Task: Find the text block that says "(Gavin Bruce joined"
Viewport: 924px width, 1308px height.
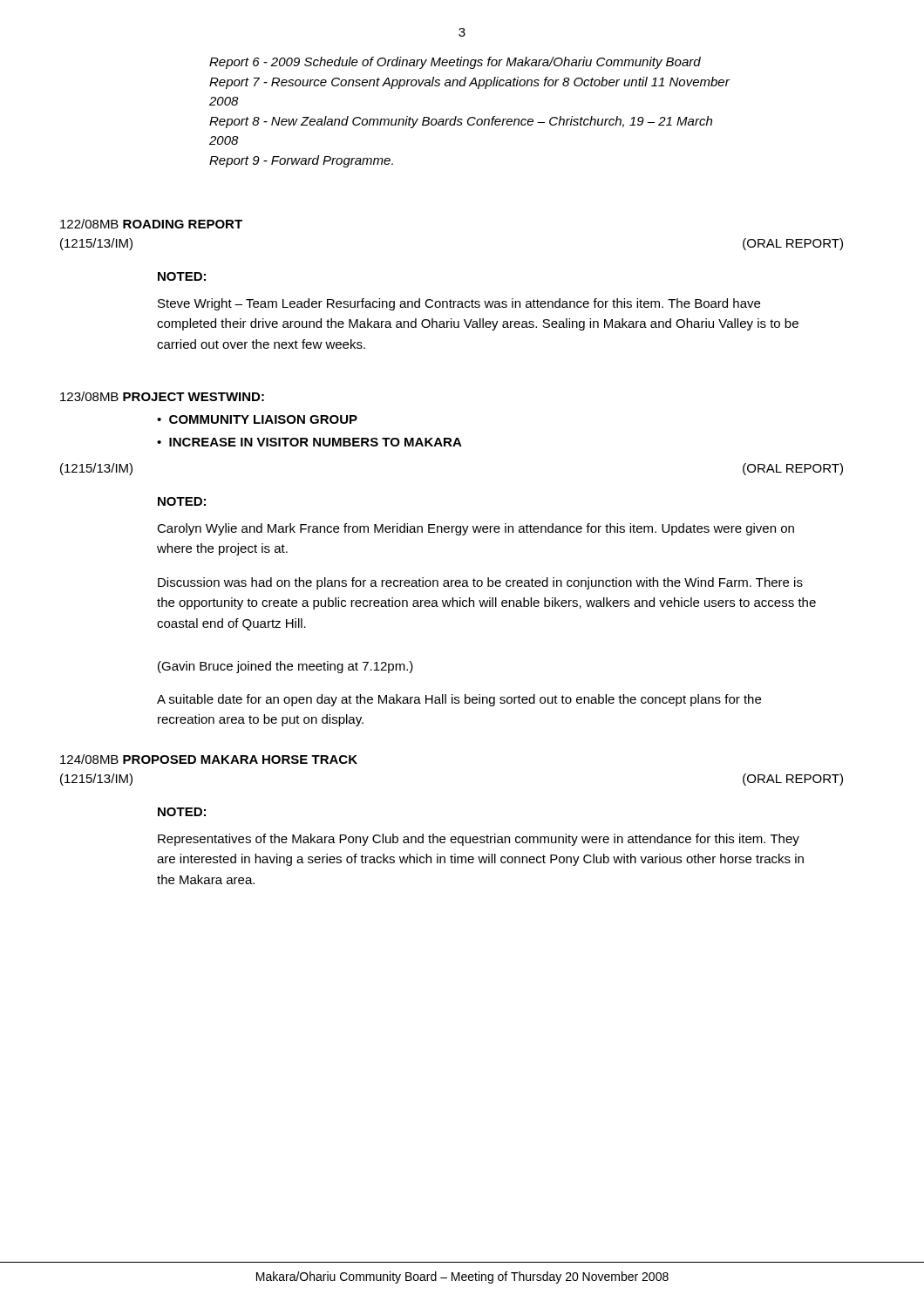Action: [285, 666]
